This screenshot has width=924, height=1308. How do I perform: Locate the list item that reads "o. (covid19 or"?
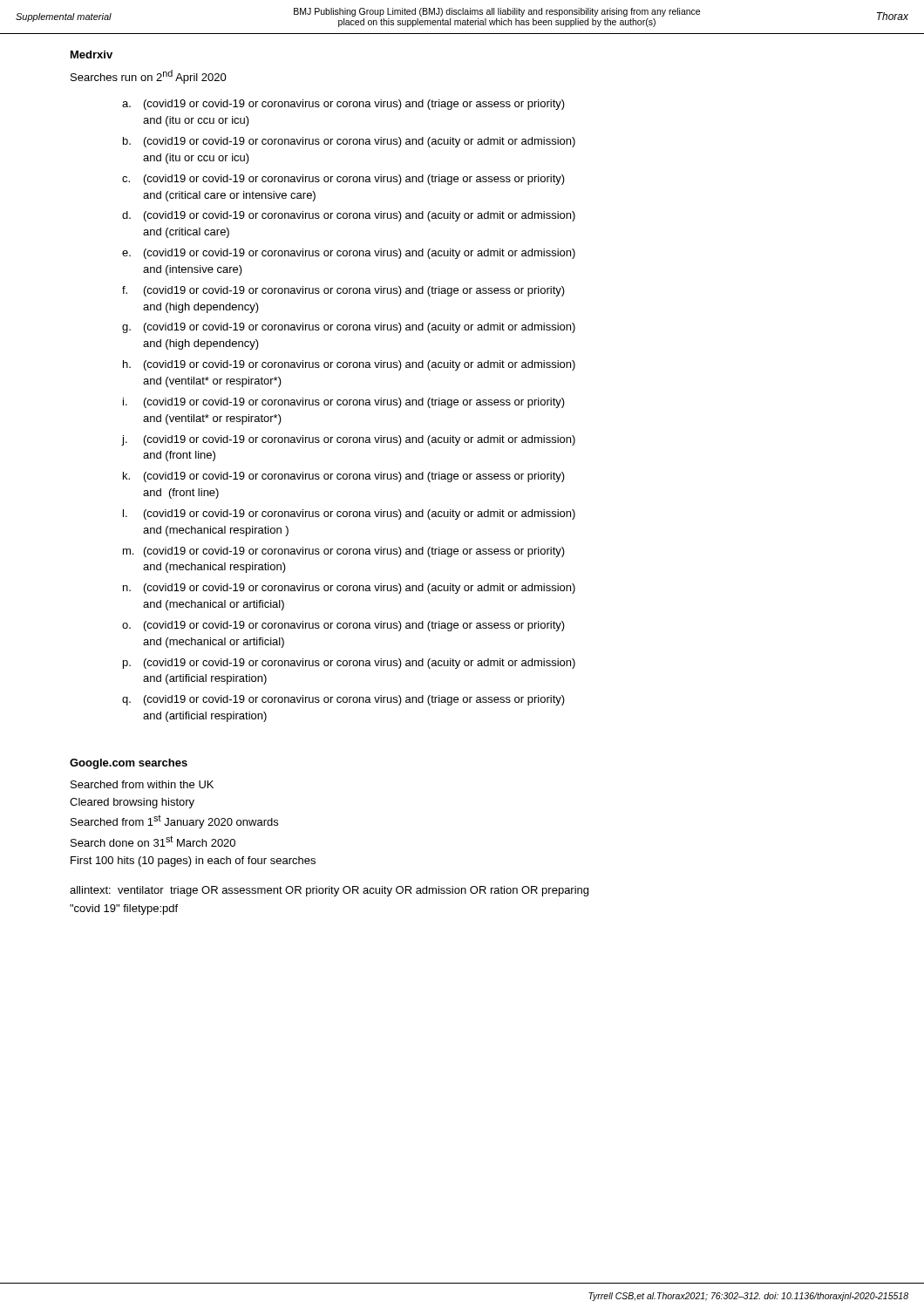497,634
